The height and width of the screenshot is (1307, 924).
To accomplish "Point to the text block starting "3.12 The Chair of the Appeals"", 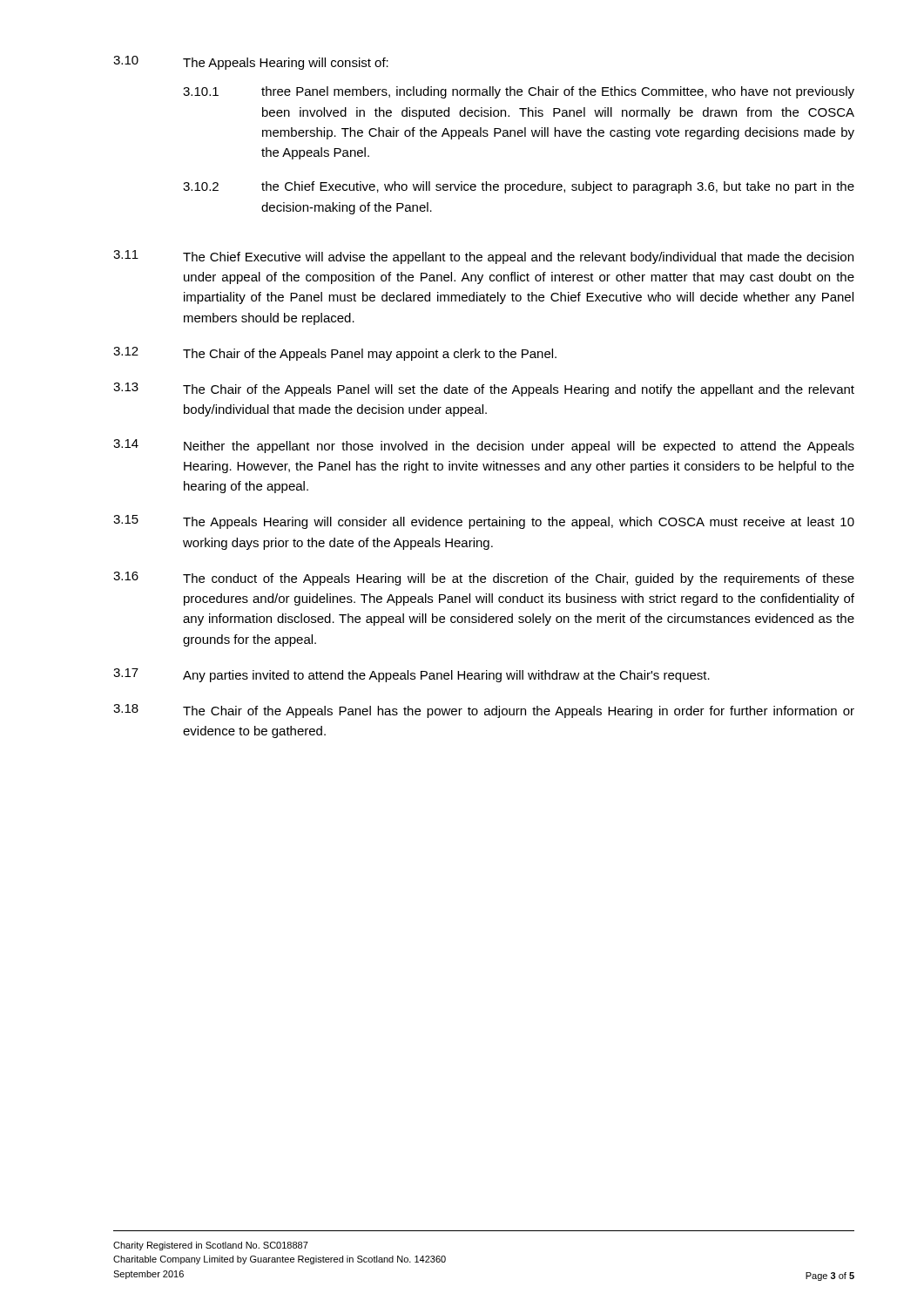I will [x=484, y=353].
